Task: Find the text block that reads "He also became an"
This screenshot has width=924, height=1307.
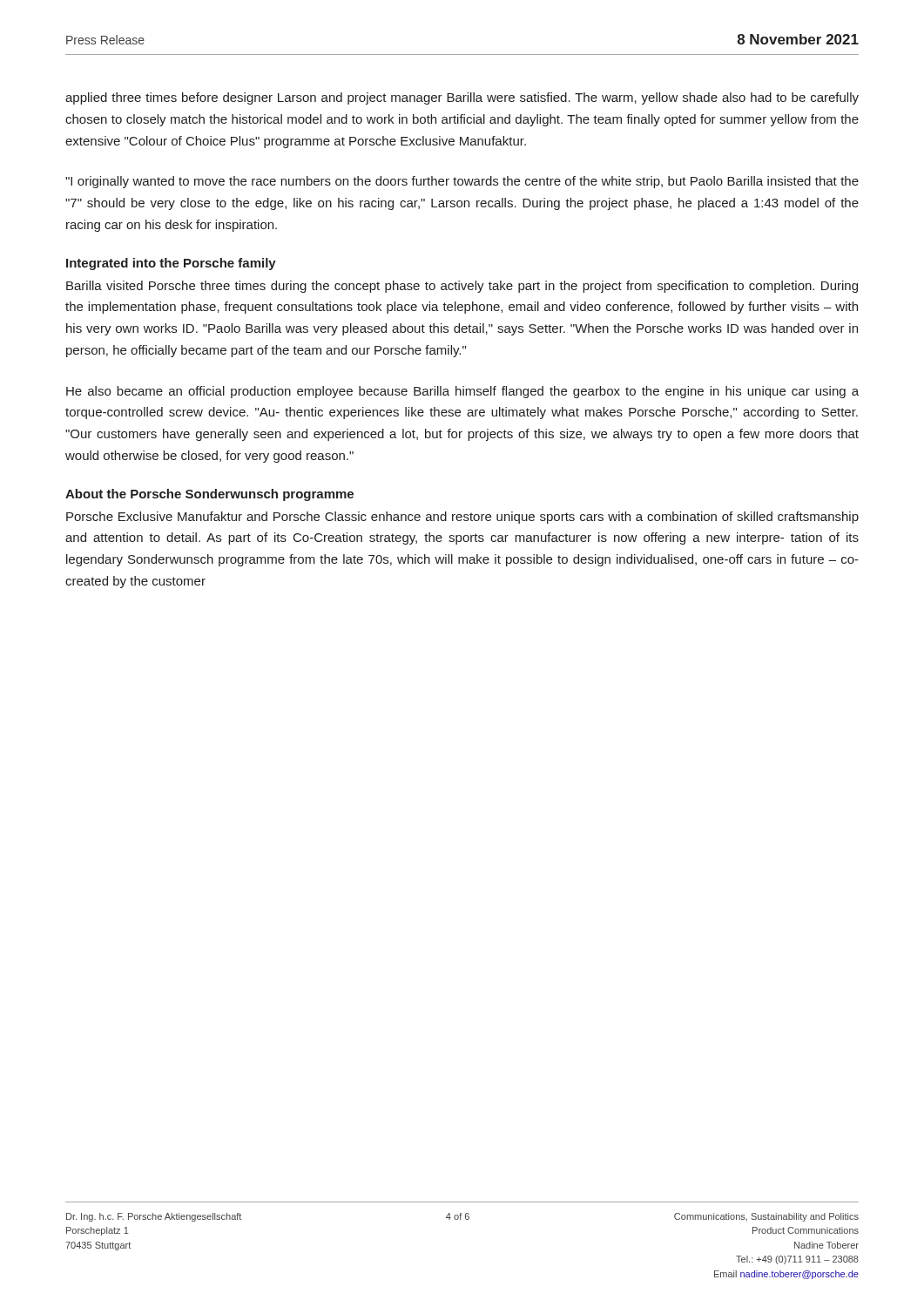Action: click(x=462, y=423)
